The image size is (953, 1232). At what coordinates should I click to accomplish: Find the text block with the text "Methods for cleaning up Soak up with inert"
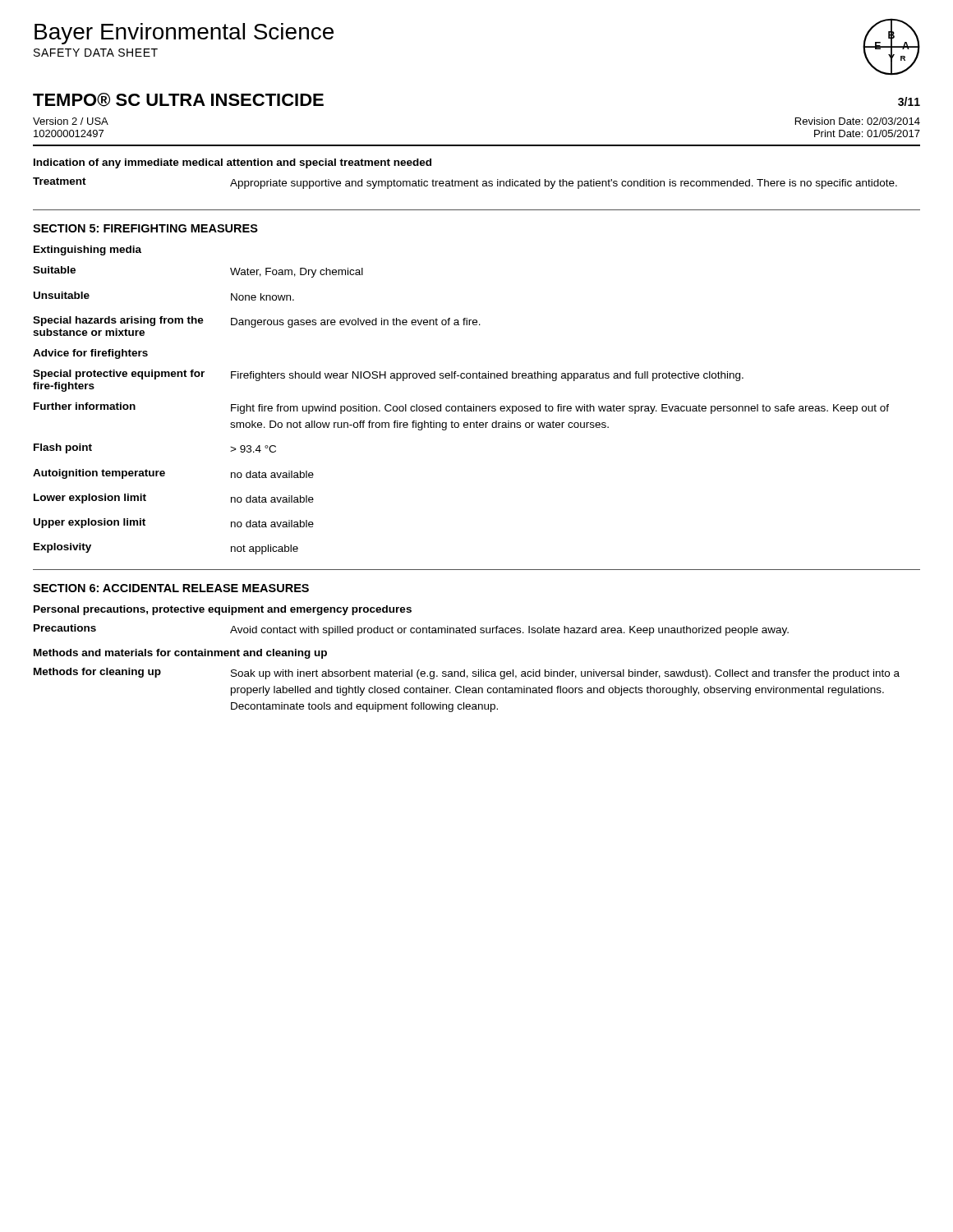[x=476, y=690]
